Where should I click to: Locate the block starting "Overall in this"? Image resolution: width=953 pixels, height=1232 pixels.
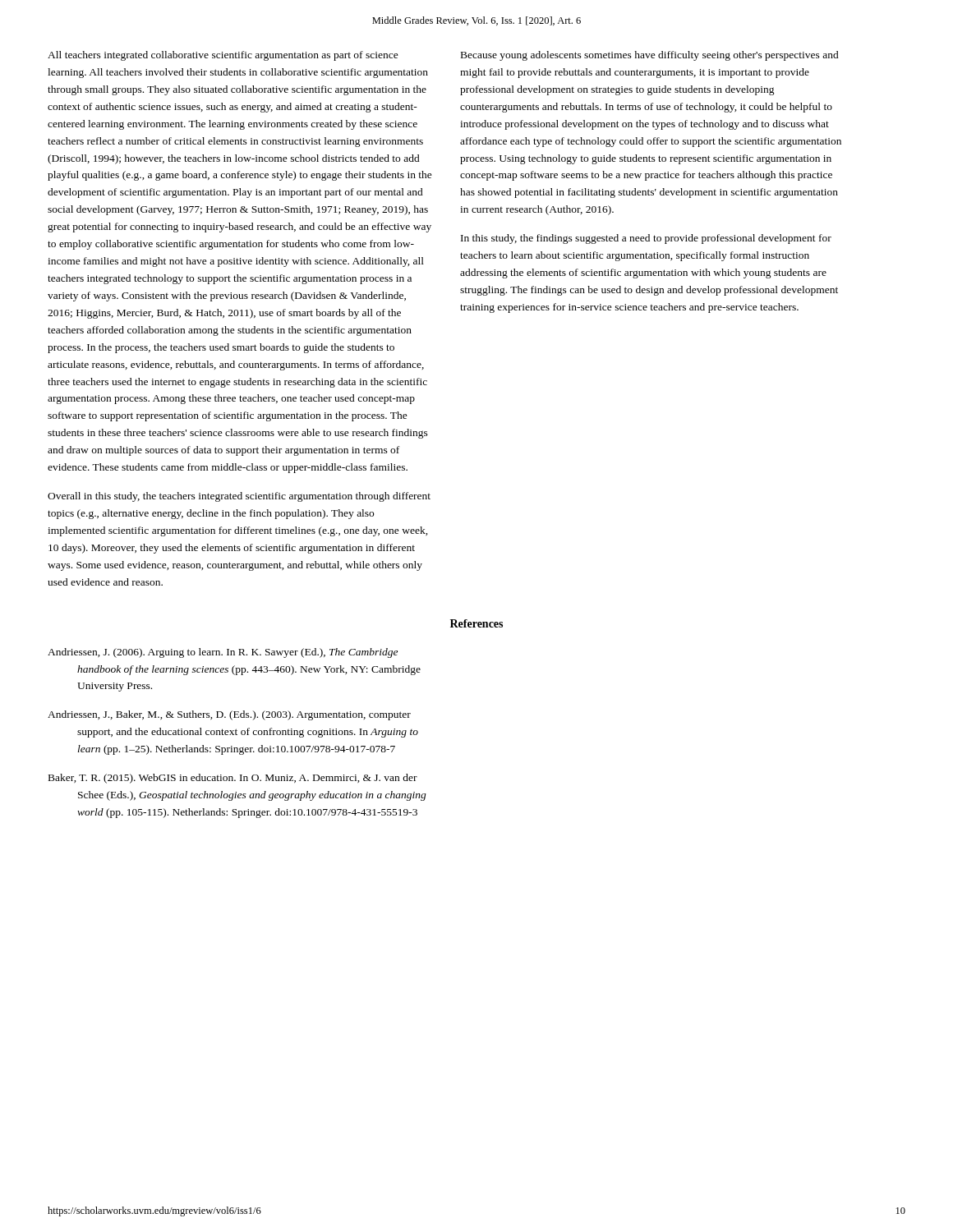click(239, 539)
